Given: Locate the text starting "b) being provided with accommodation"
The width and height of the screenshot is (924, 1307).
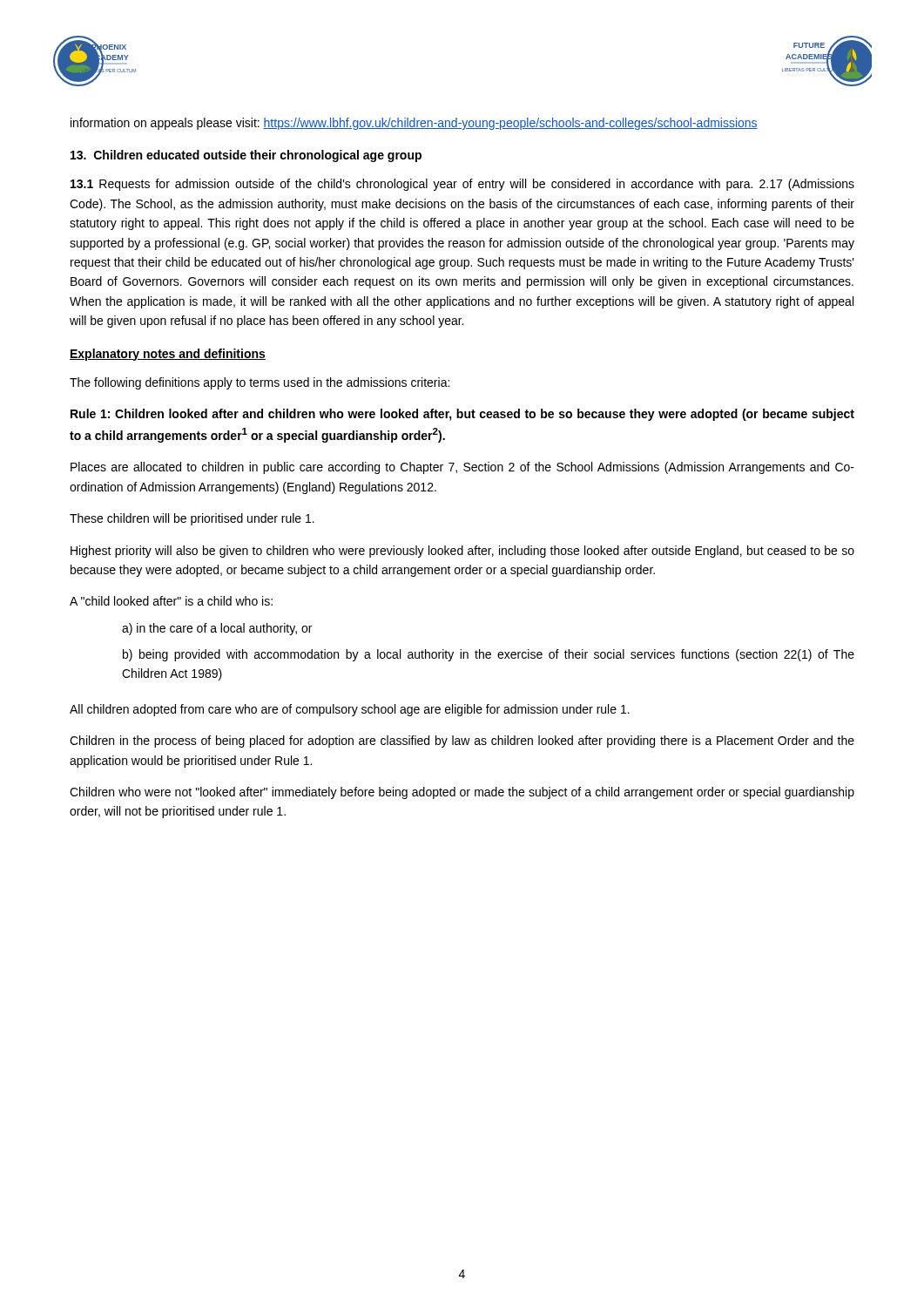Looking at the screenshot, I should [488, 664].
